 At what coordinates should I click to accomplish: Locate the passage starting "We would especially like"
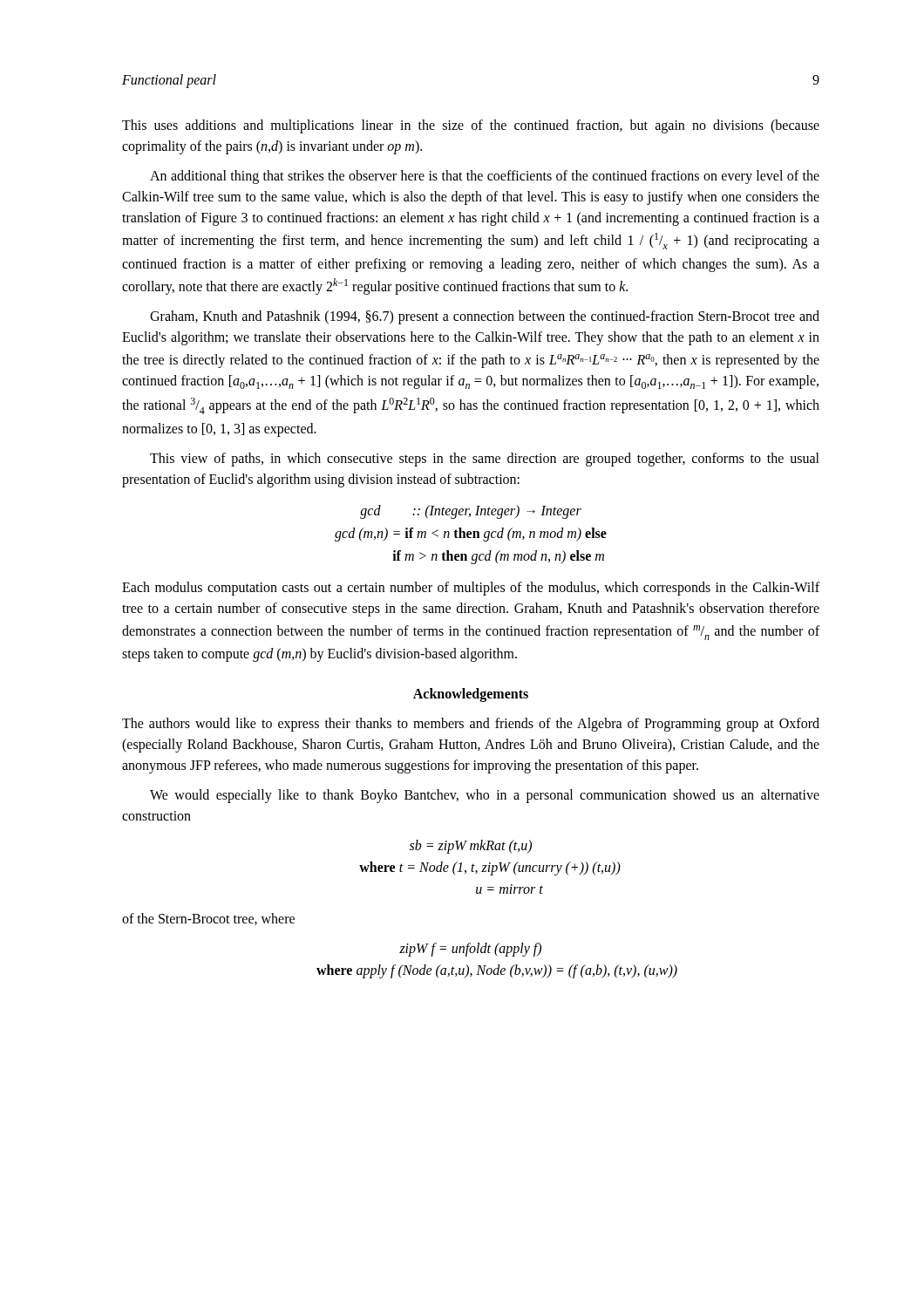[x=471, y=806]
